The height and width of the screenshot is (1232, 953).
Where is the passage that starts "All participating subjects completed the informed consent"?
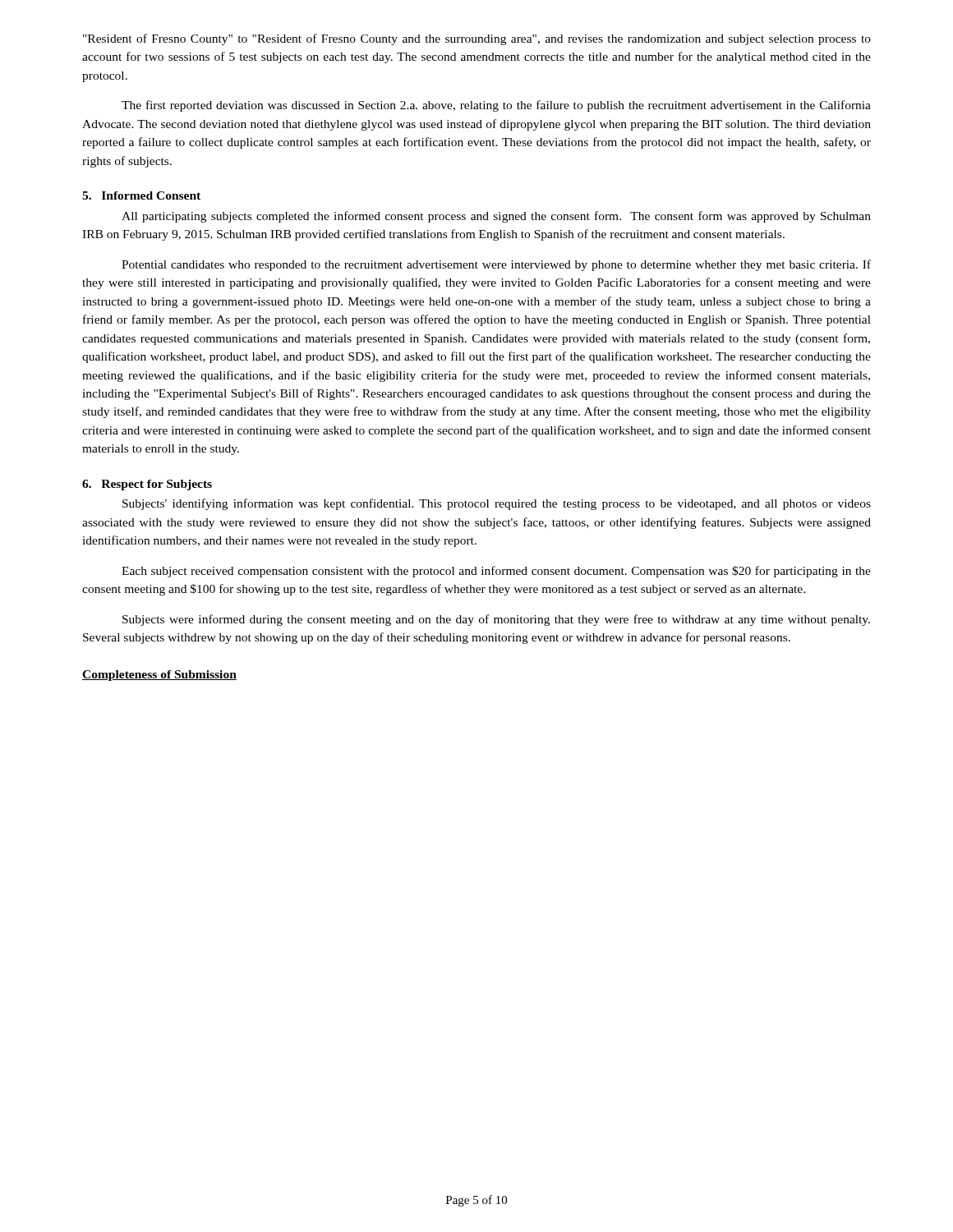coord(476,225)
